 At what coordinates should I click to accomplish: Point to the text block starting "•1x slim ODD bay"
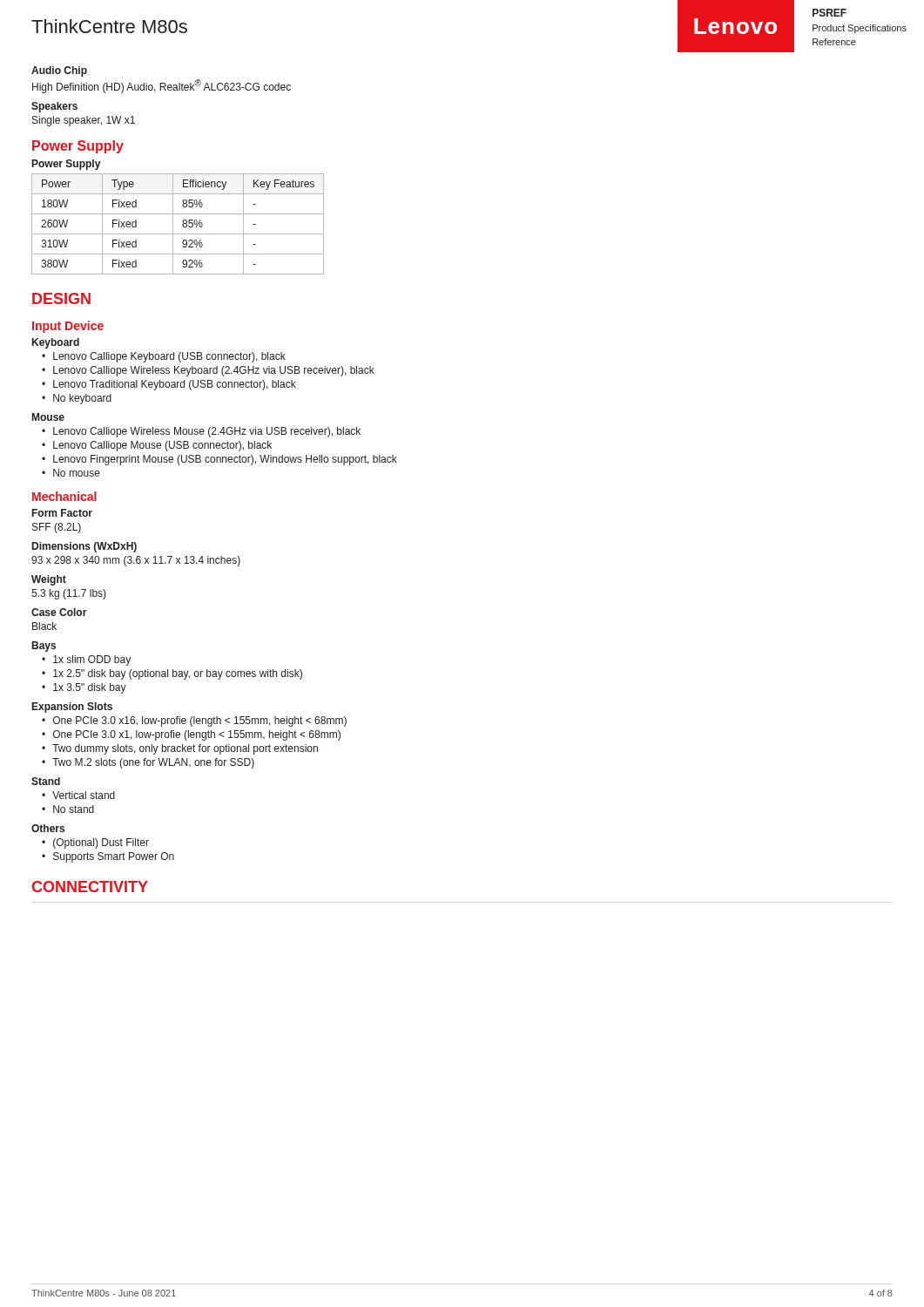point(86,660)
